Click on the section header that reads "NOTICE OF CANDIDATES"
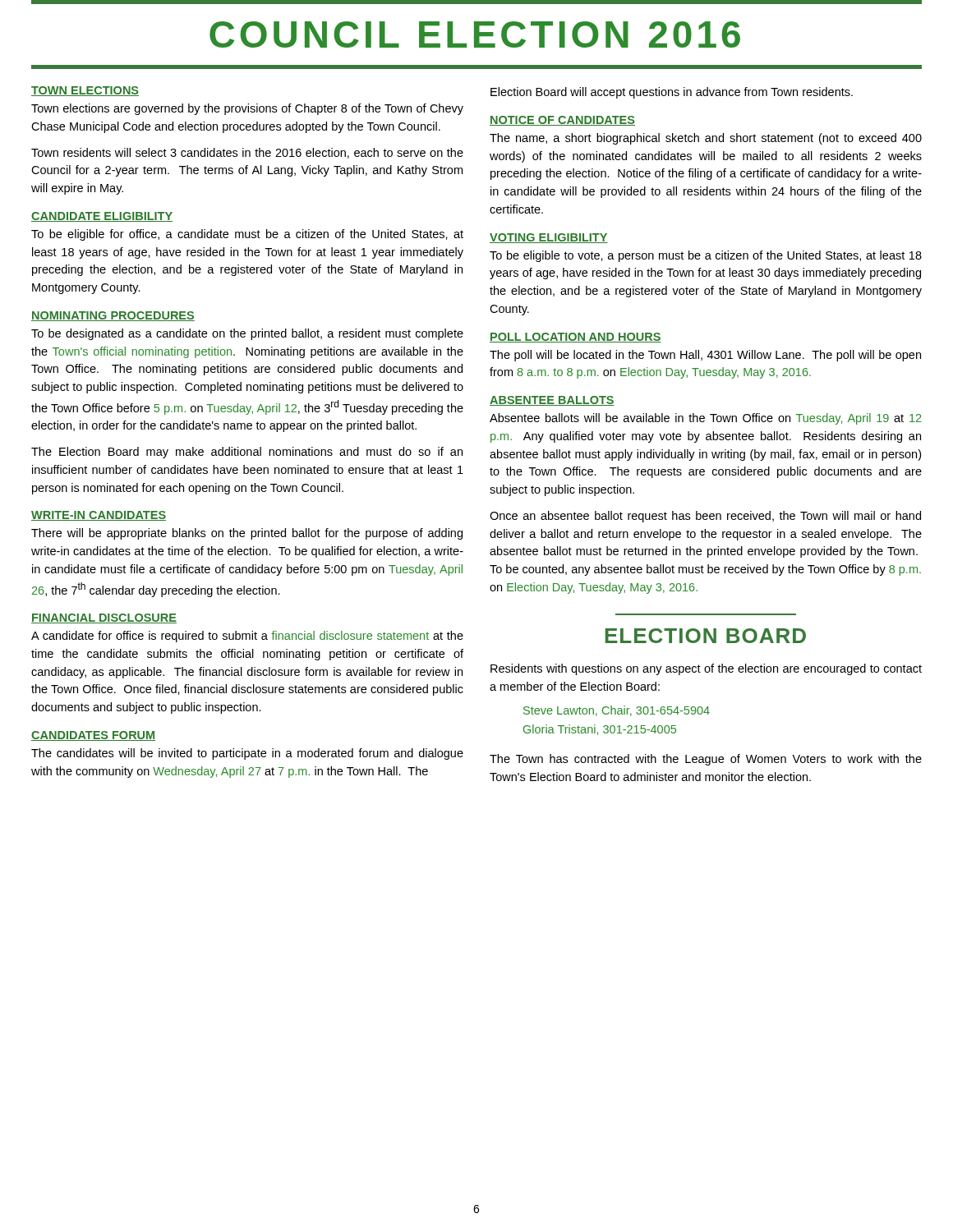Screen dimensions: 1232x953 point(562,120)
